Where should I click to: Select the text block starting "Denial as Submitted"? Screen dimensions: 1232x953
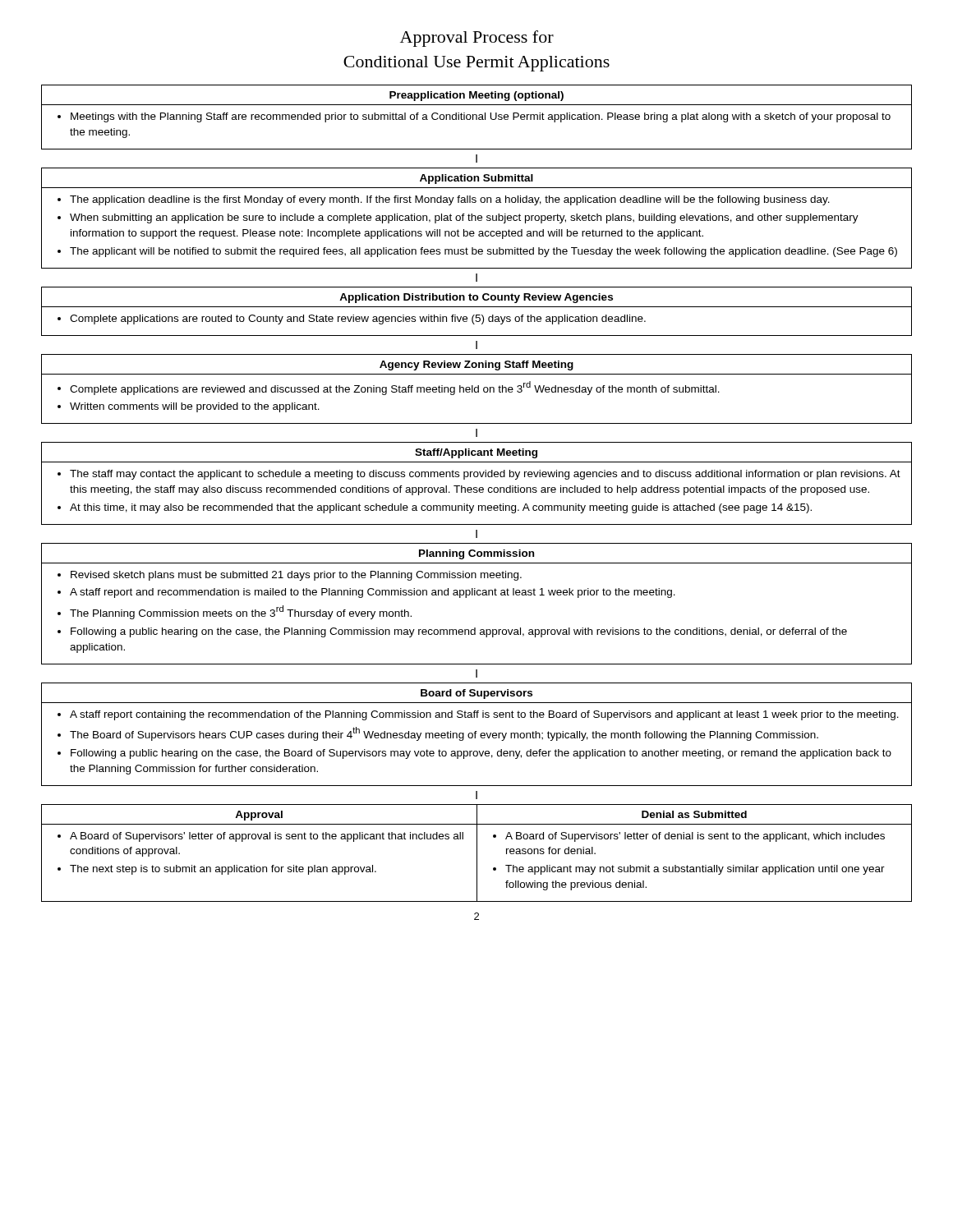click(694, 814)
